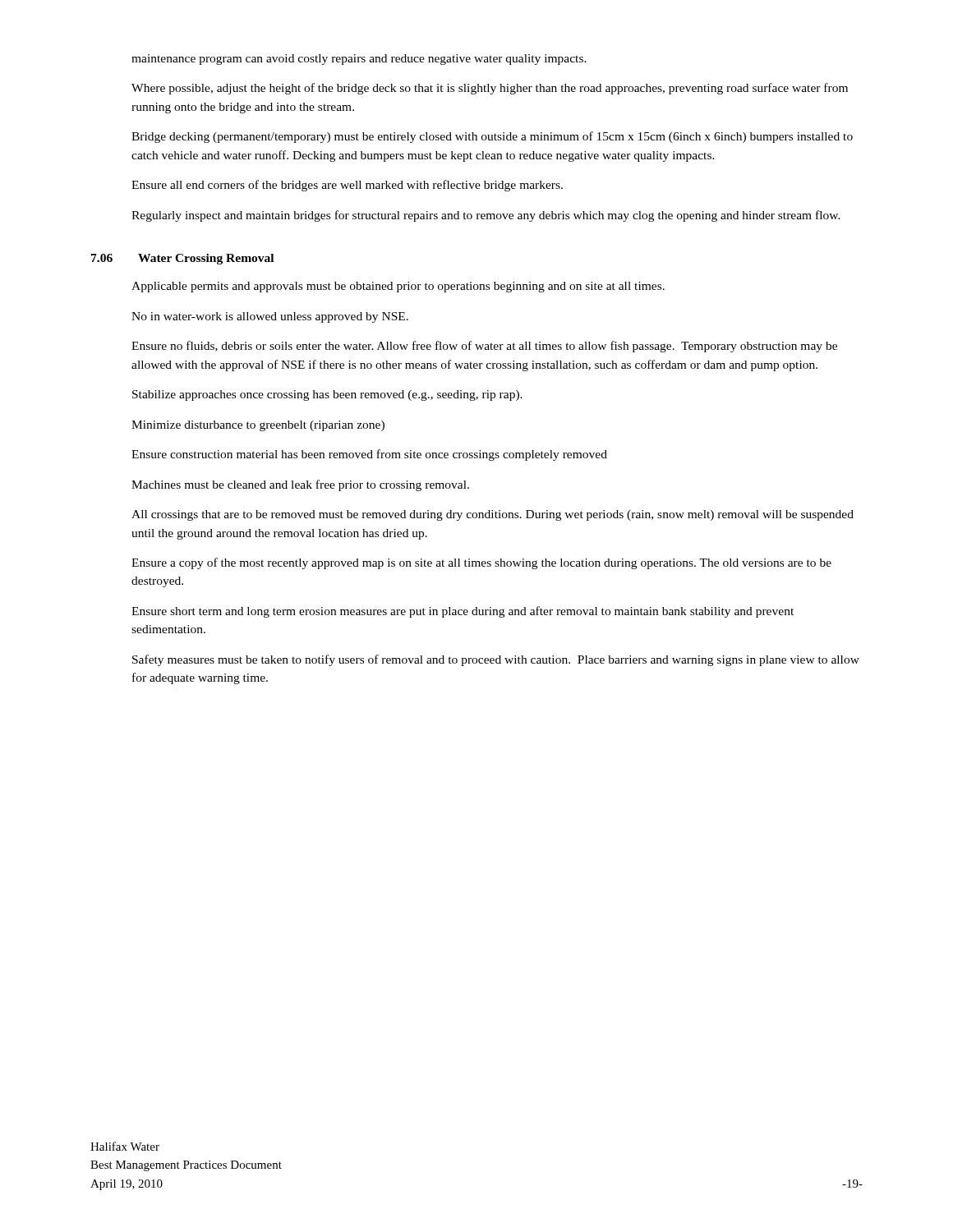Find the region starting "Ensure a copy of"

pos(481,571)
